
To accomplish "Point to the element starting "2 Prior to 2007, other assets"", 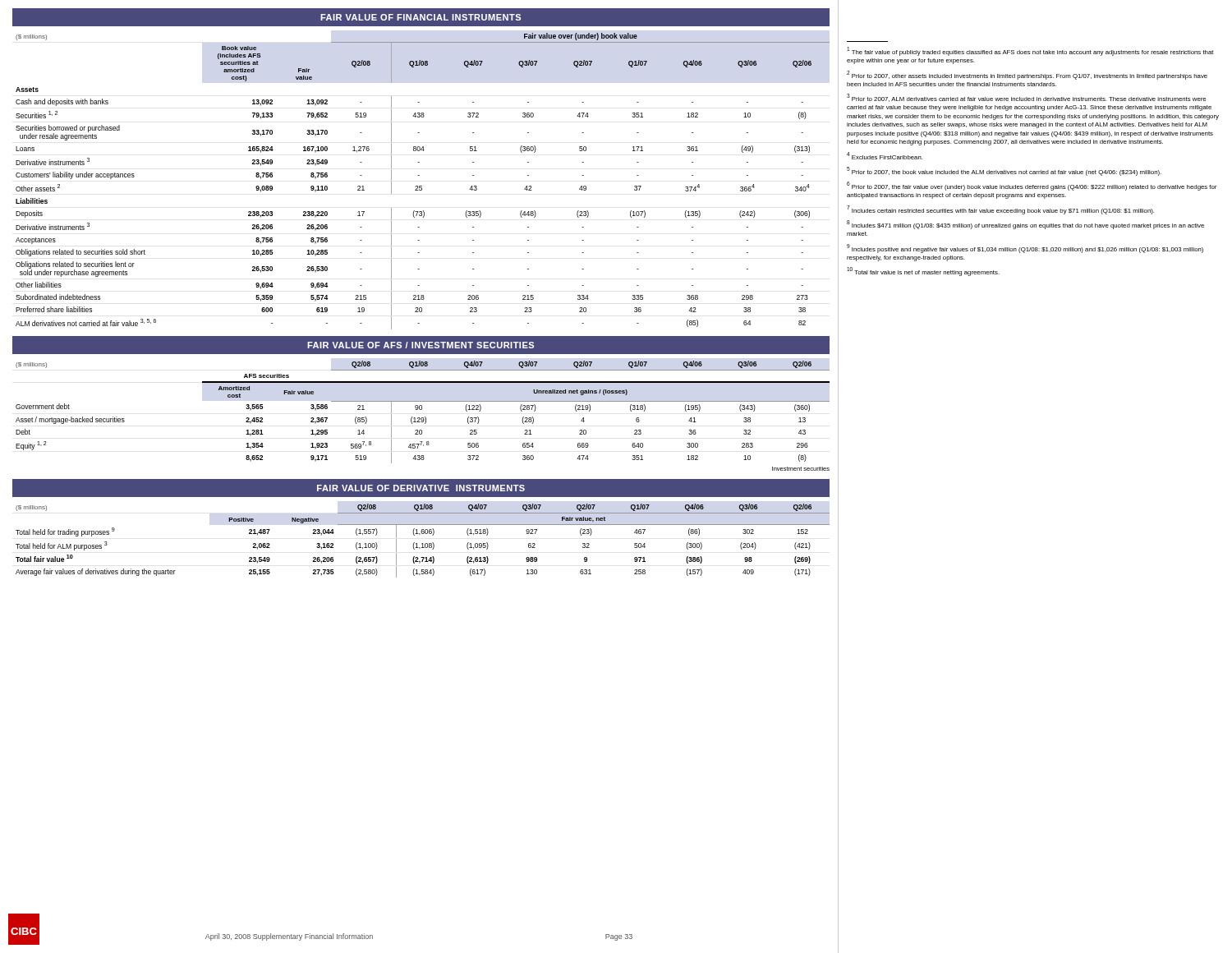I will 1027,79.
